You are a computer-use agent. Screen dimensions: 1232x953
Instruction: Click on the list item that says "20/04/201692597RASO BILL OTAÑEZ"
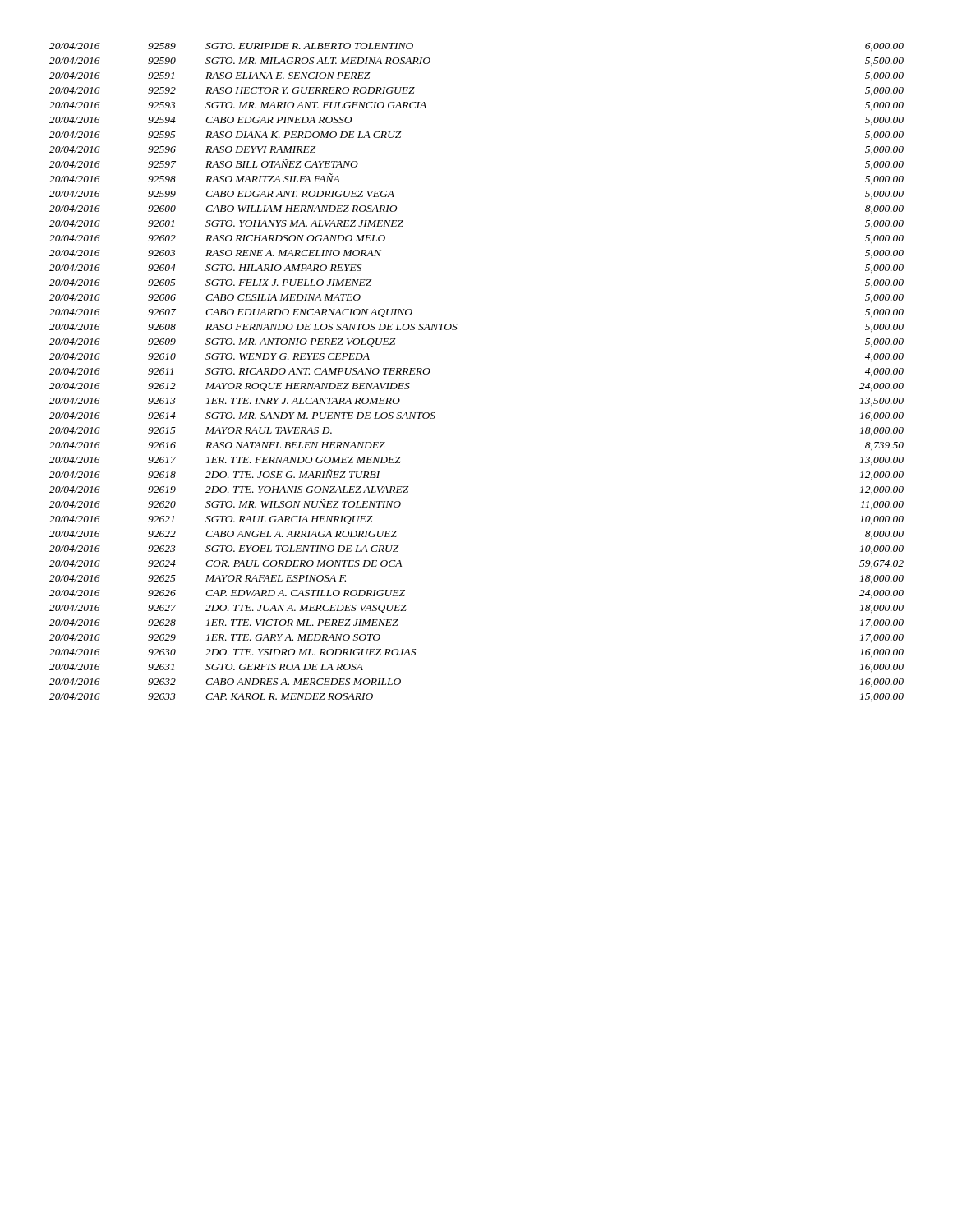click(x=69, y=164)
